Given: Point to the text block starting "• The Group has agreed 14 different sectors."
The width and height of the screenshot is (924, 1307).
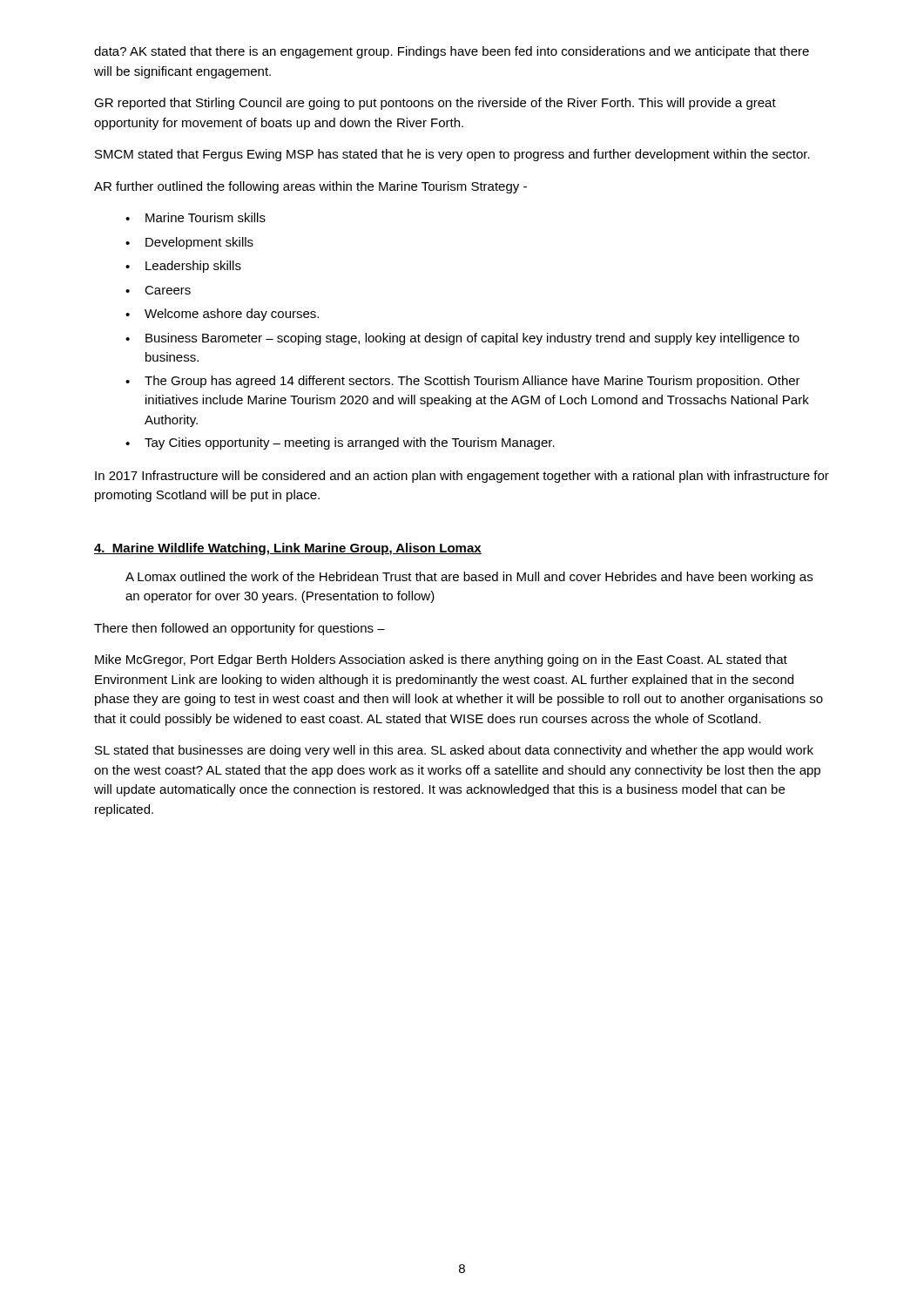Looking at the screenshot, I should 478,400.
